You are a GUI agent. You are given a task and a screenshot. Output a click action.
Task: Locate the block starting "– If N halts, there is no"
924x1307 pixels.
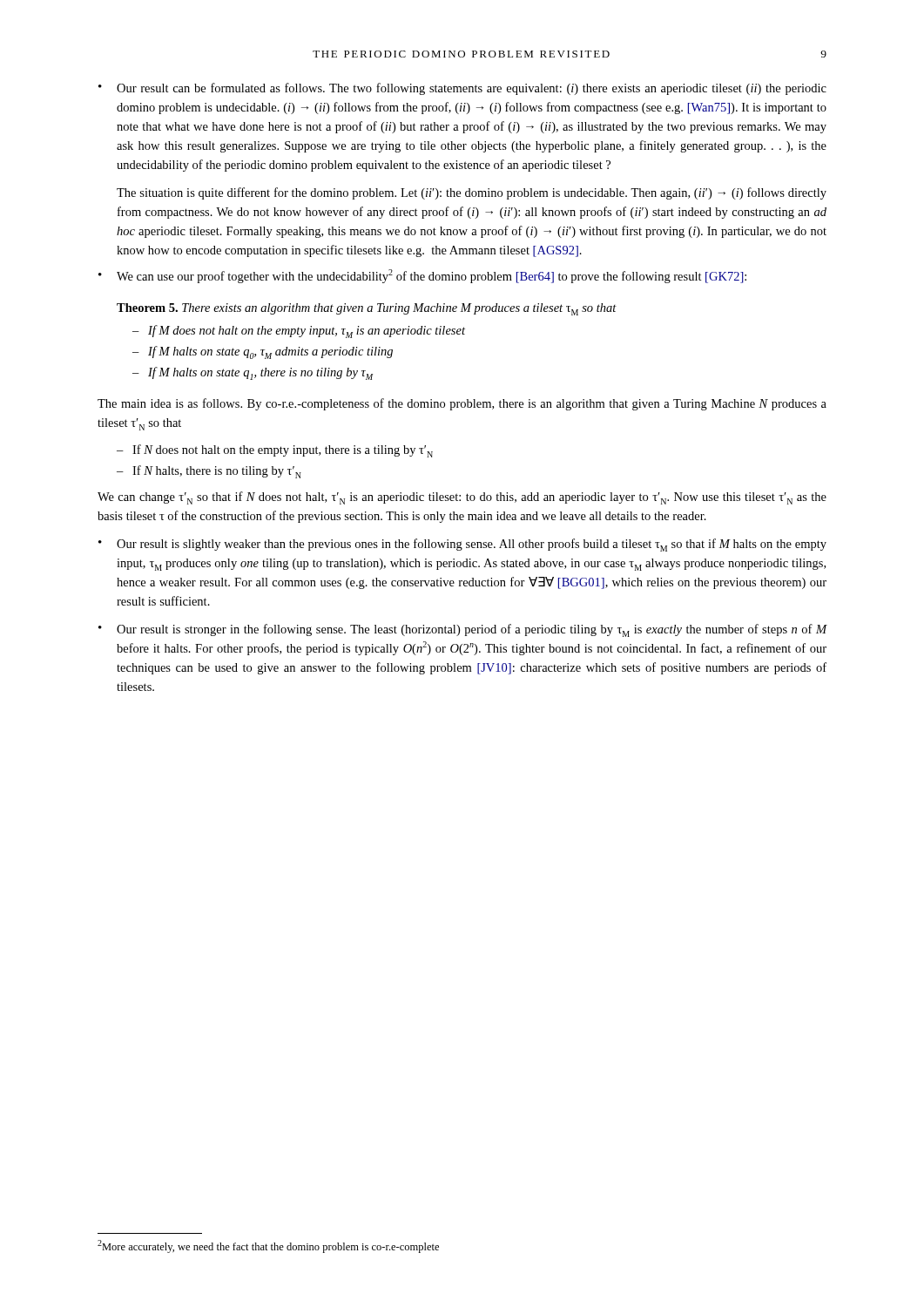(209, 470)
